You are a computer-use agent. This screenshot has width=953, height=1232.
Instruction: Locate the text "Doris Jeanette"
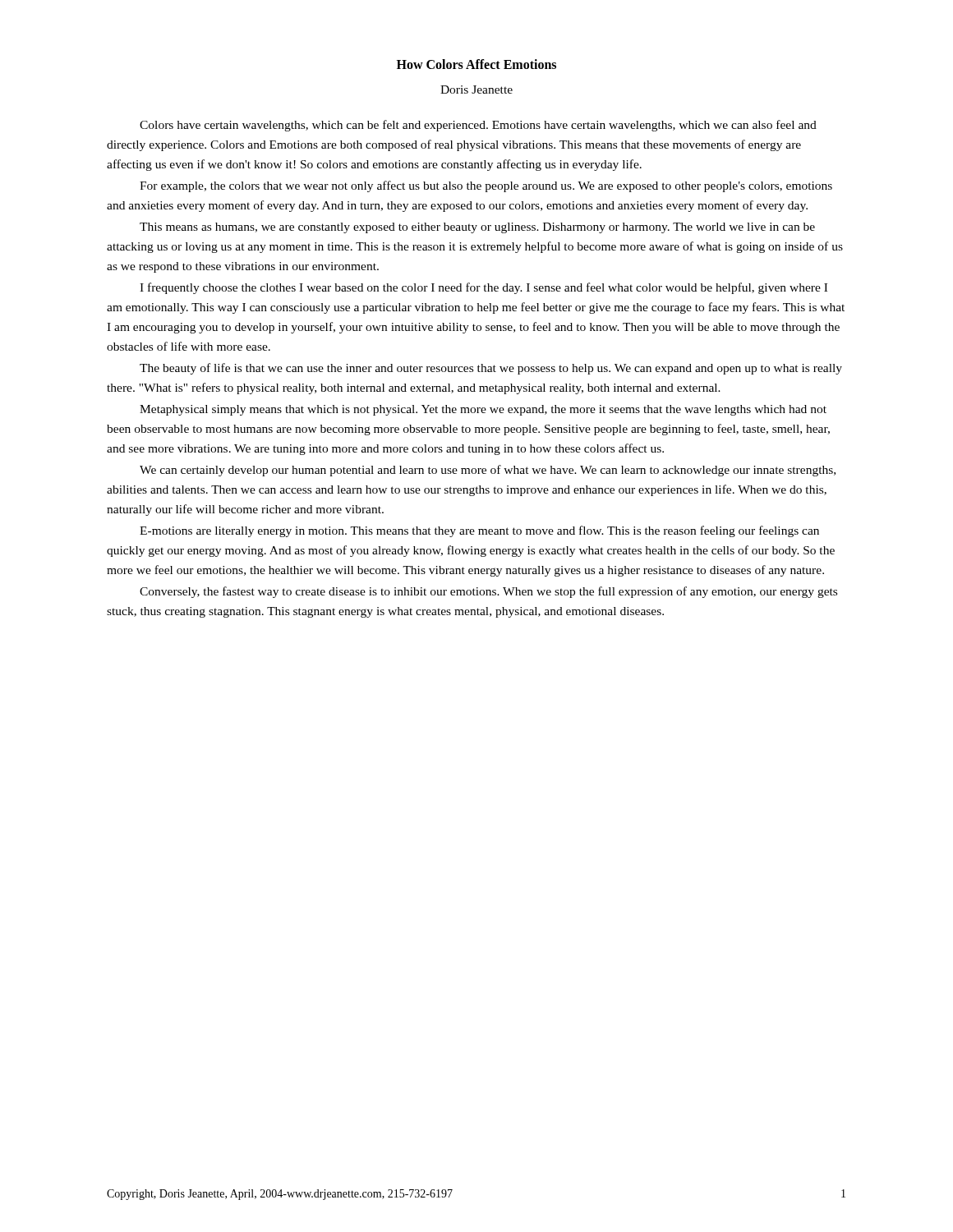click(476, 89)
